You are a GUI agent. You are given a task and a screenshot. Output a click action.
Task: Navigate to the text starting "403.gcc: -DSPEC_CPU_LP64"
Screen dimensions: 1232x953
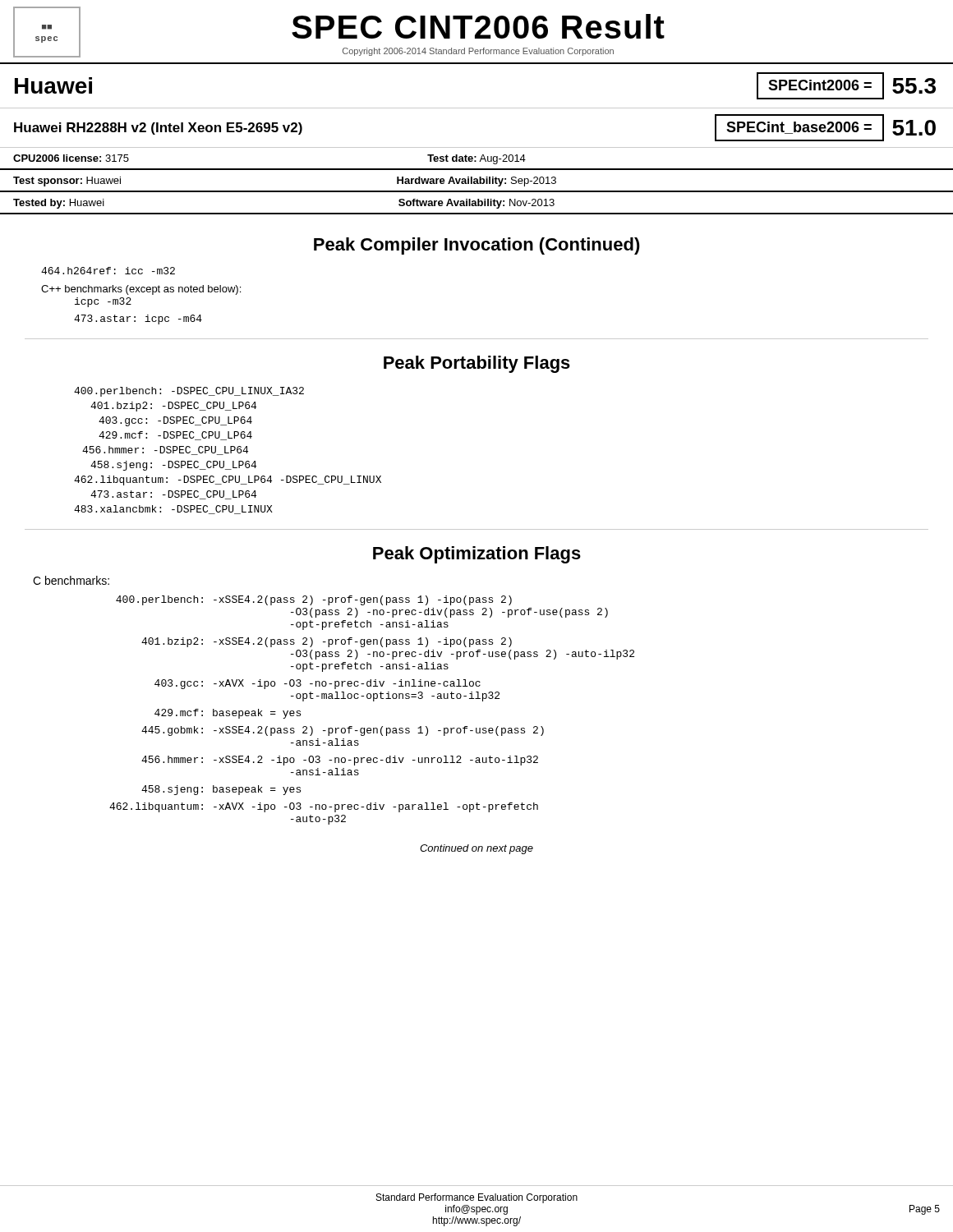tap(175, 421)
